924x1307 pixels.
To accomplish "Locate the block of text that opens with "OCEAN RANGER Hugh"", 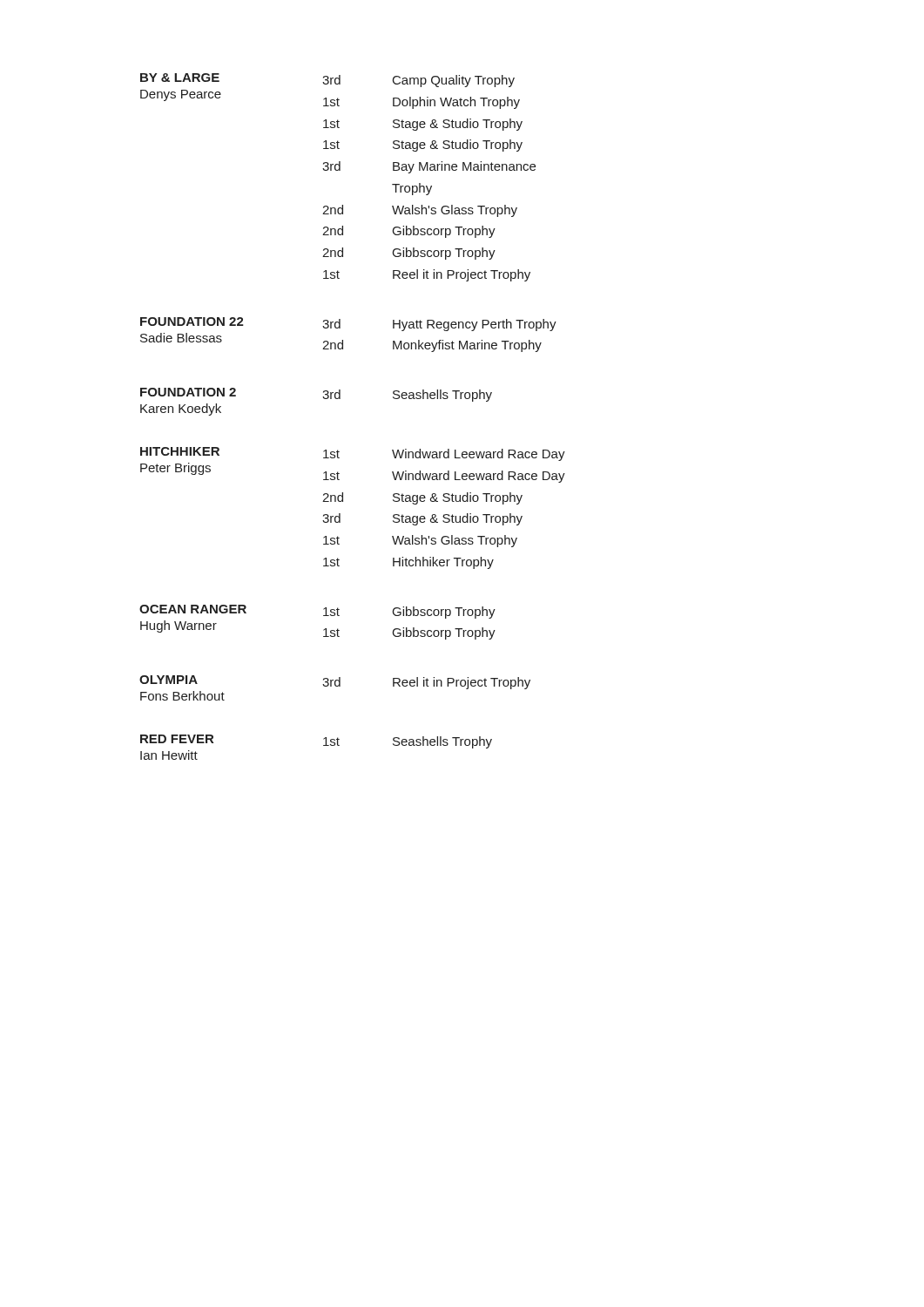I will click(479, 622).
